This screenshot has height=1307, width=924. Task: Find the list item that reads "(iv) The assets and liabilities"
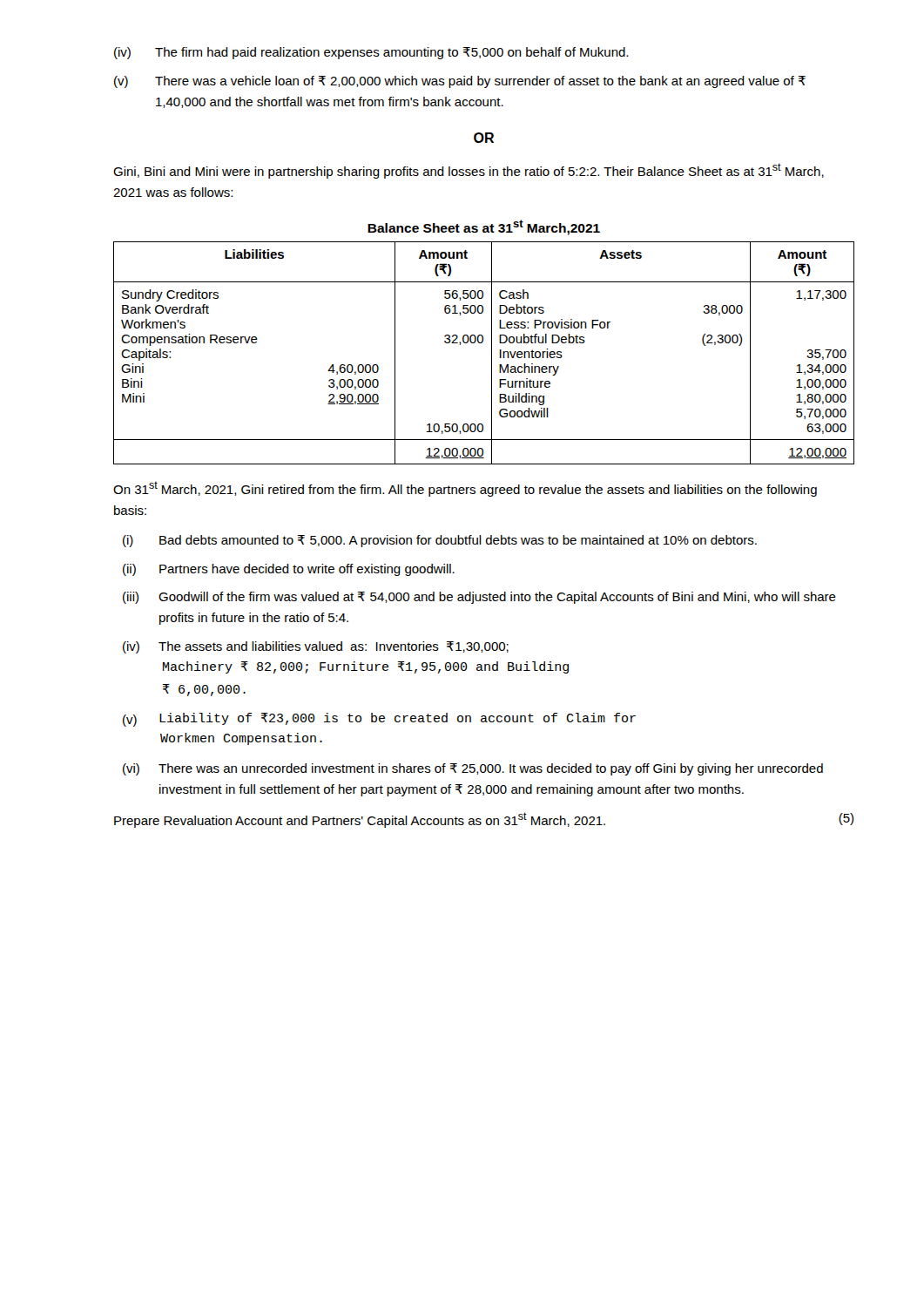coord(488,668)
